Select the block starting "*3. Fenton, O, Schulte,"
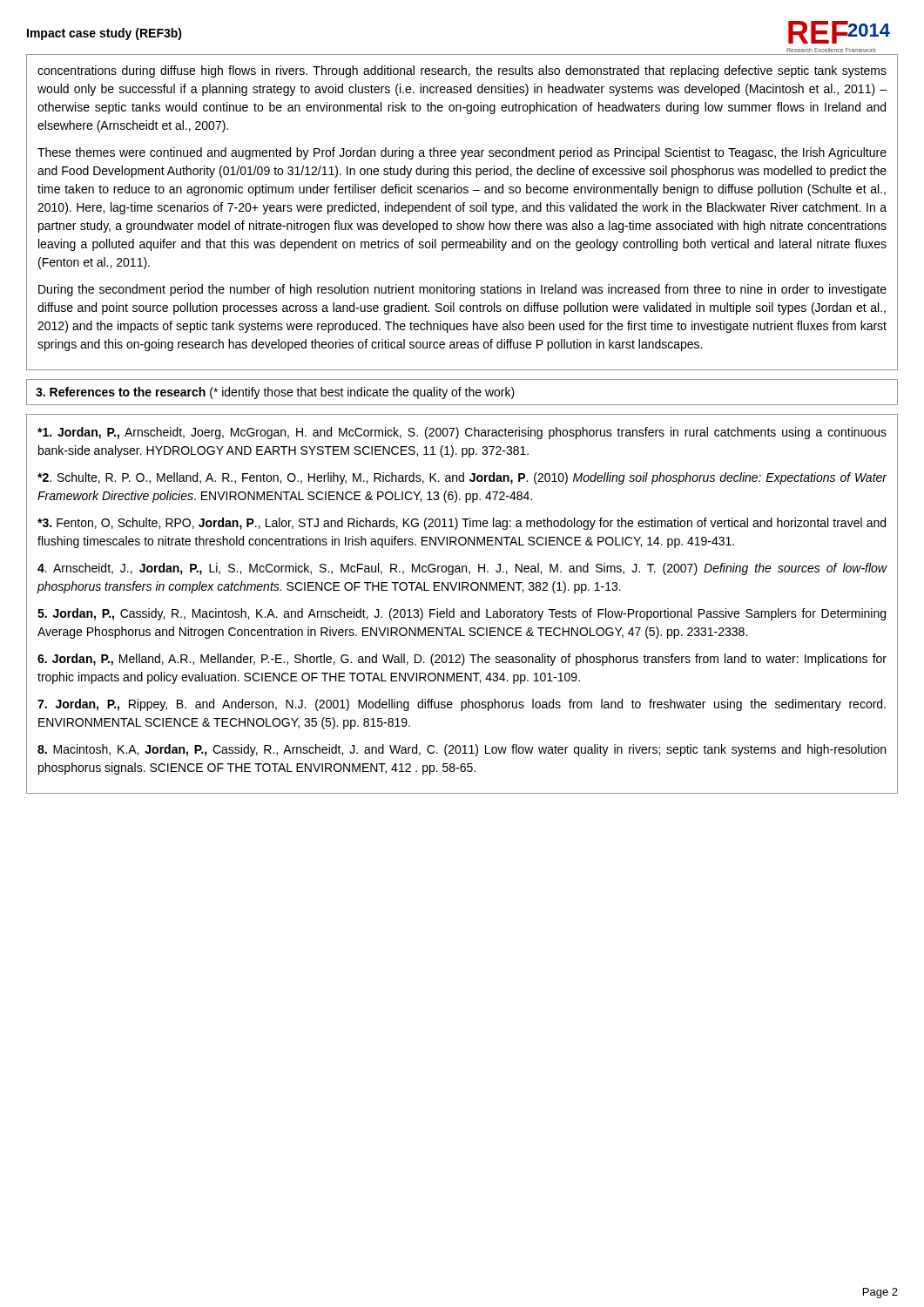The width and height of the screenshot is (924, 1307). click(x=462, y=532)
